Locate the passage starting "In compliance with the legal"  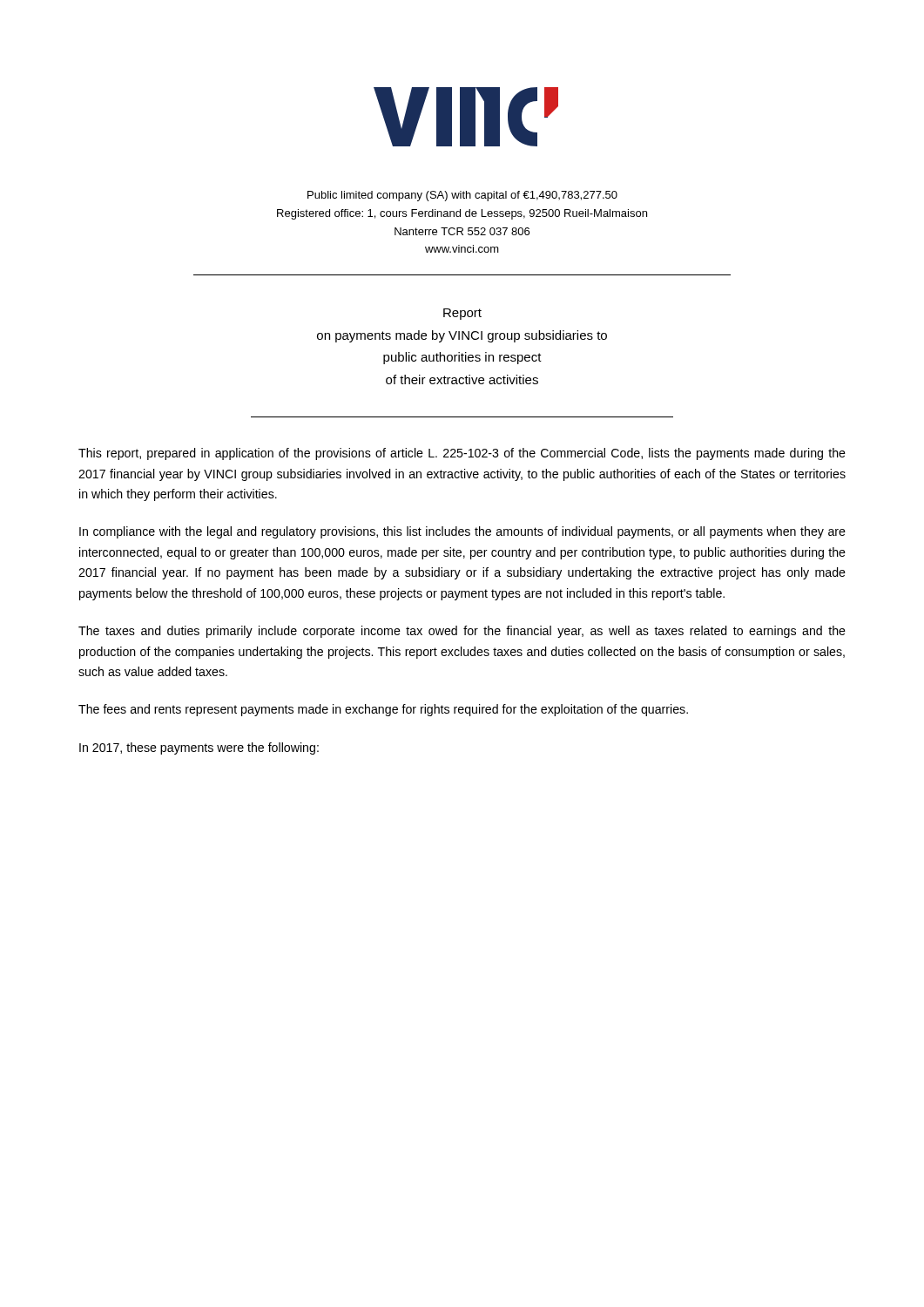tap(462, 562)
